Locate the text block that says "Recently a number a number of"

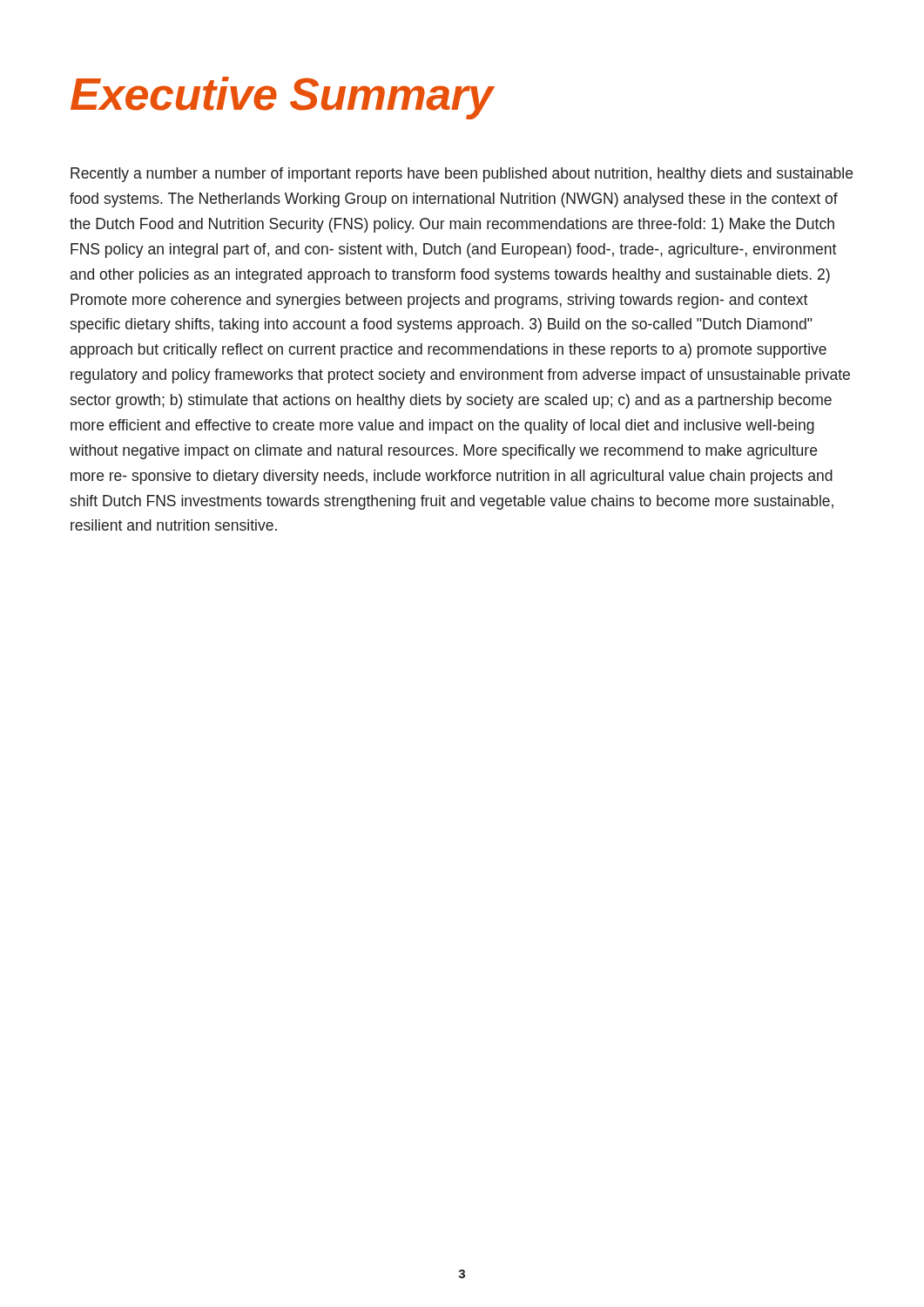coord(461,350)
